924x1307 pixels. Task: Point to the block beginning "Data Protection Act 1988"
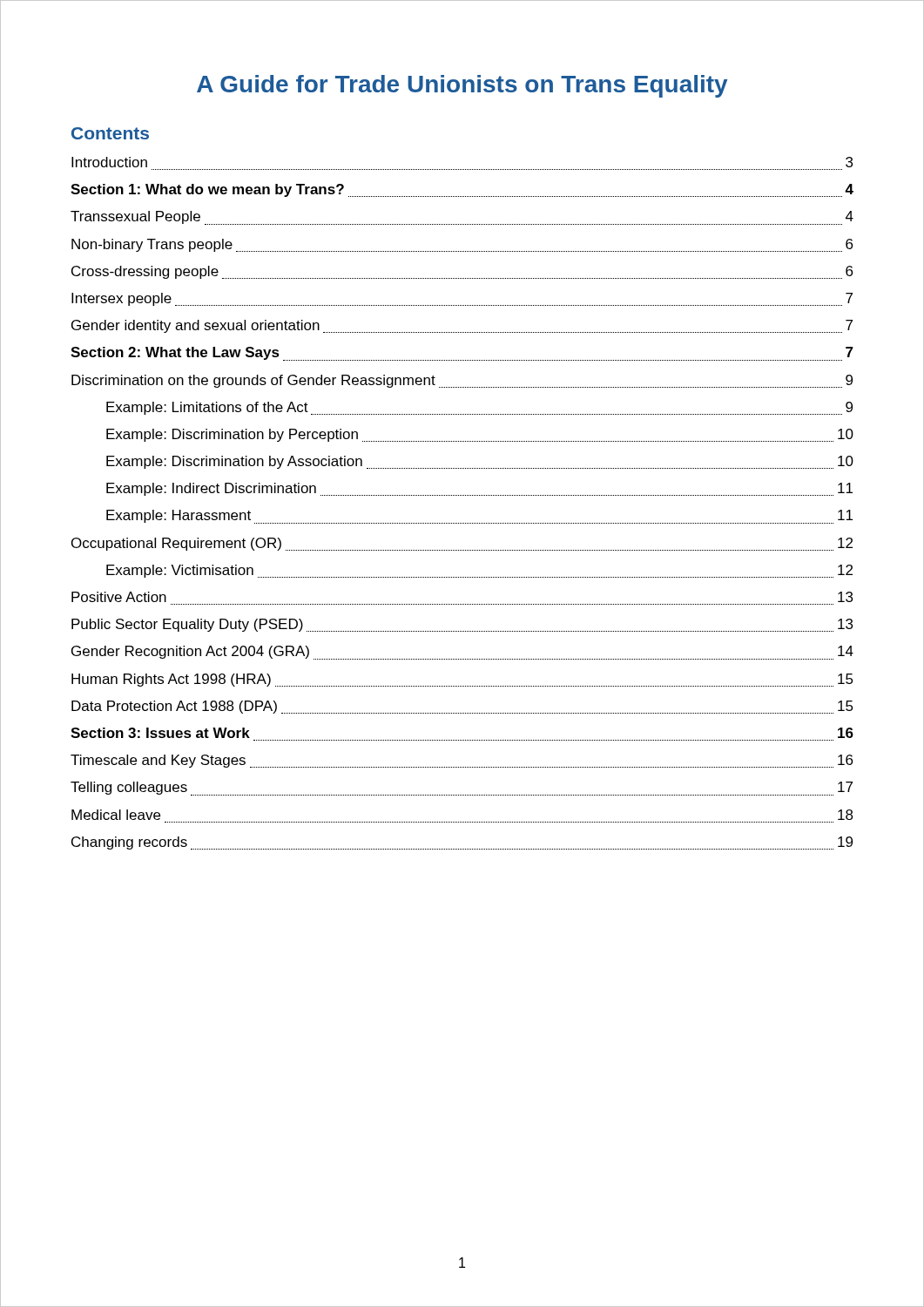pos(462,706)
